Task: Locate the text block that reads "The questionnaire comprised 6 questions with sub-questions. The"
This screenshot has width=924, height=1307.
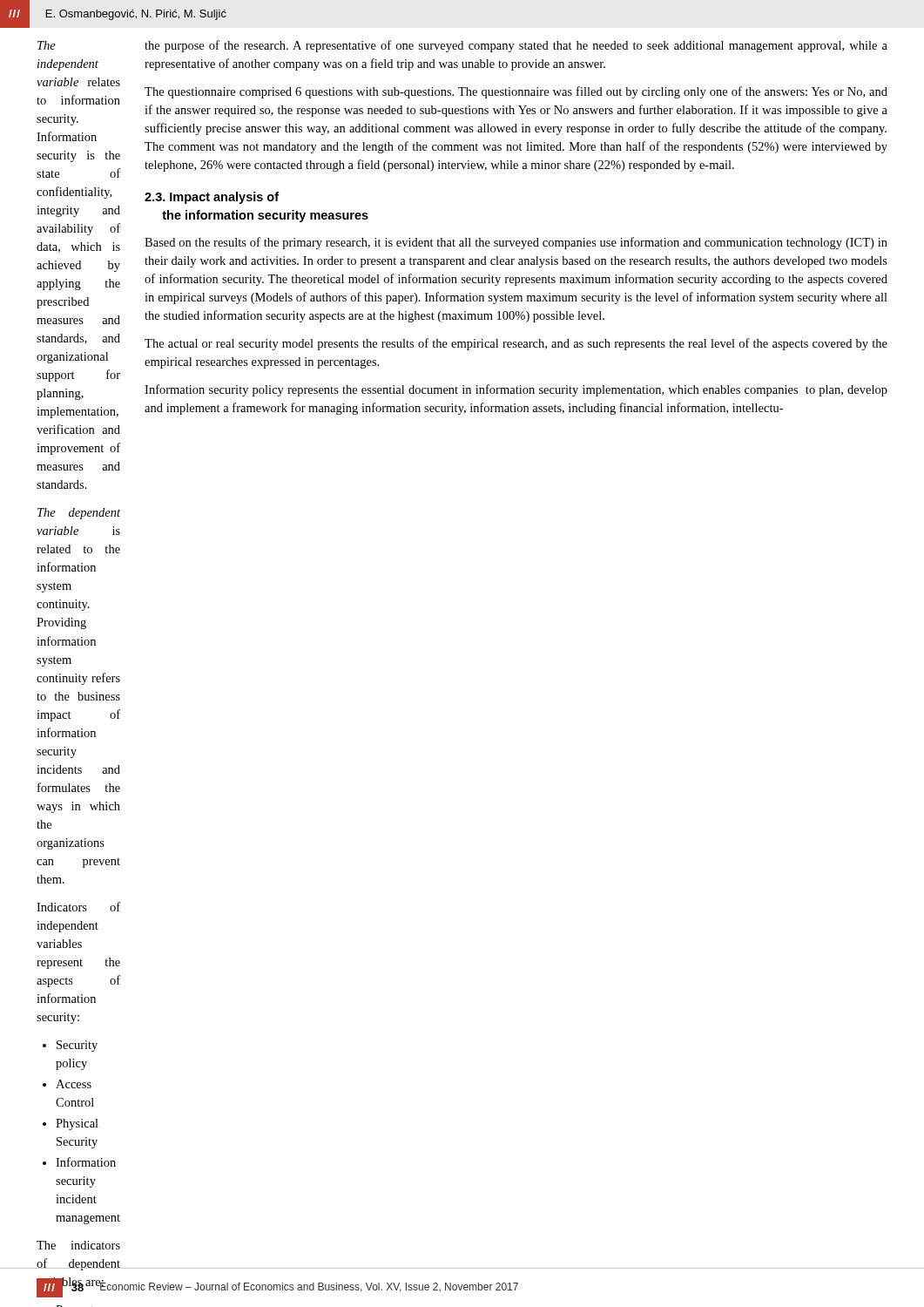Action: click(516, 129)
